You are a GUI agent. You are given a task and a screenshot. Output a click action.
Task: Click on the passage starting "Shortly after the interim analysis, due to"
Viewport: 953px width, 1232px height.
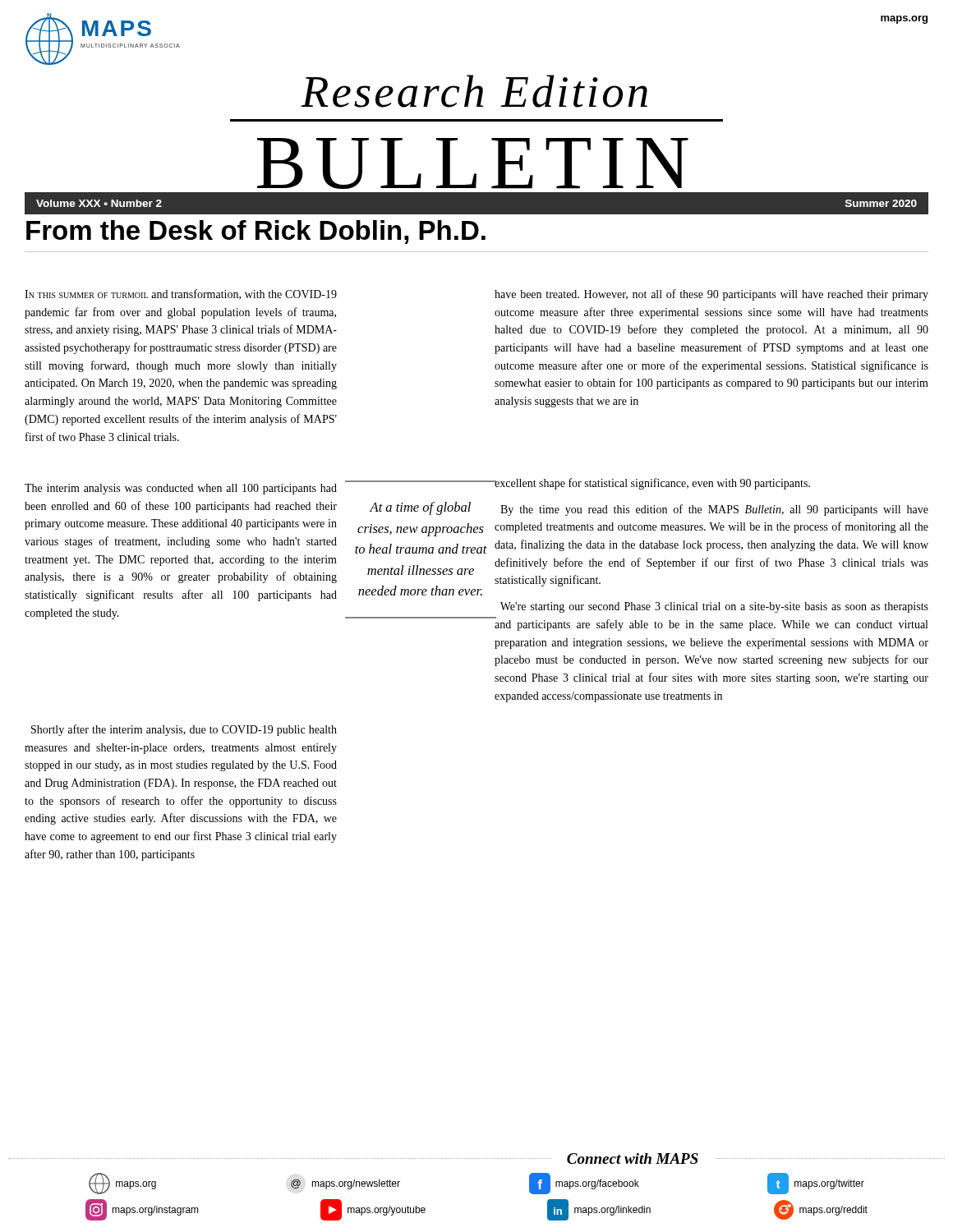click(x=181, y=792)
